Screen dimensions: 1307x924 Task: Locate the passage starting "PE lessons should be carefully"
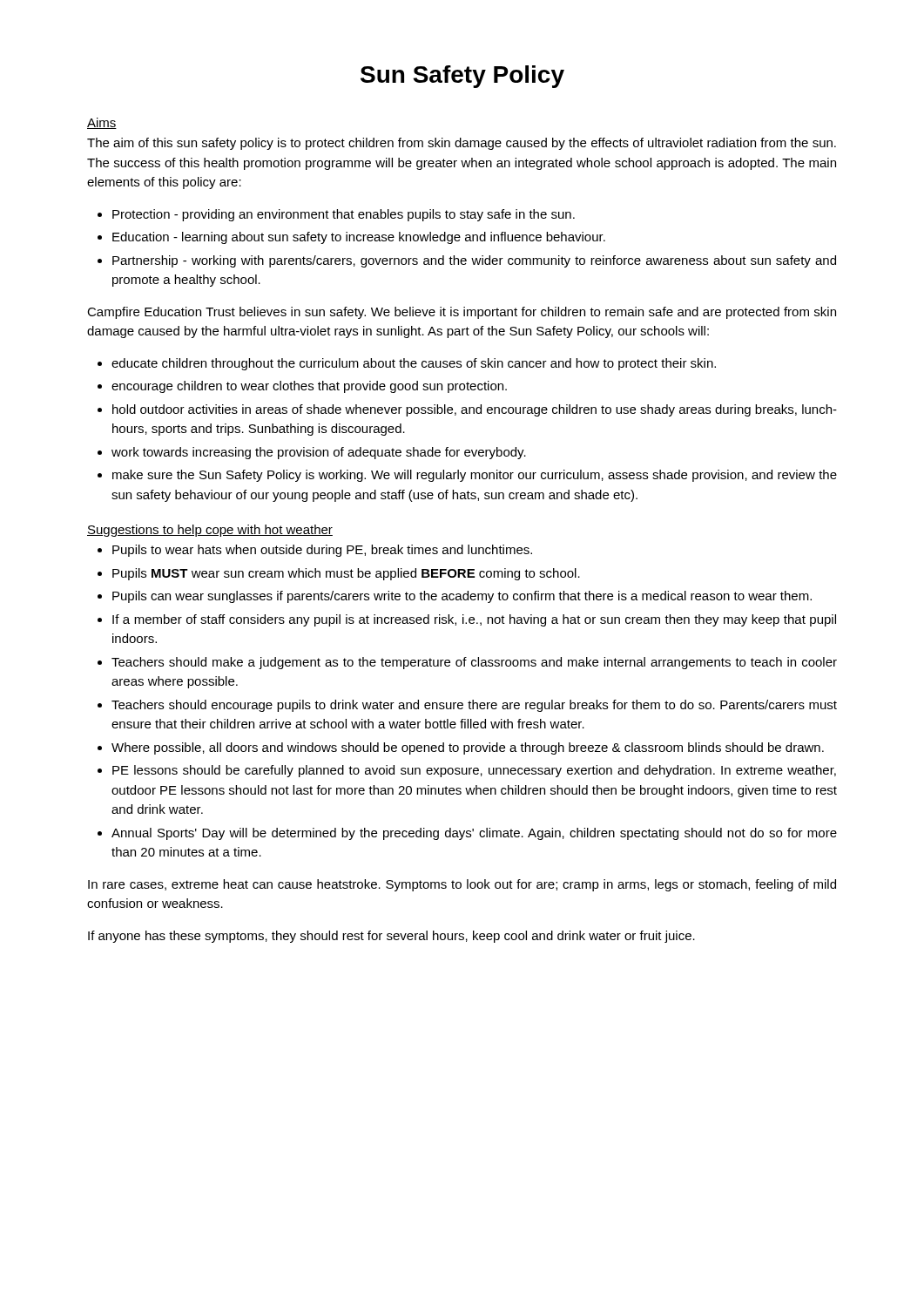click(474, 789)
